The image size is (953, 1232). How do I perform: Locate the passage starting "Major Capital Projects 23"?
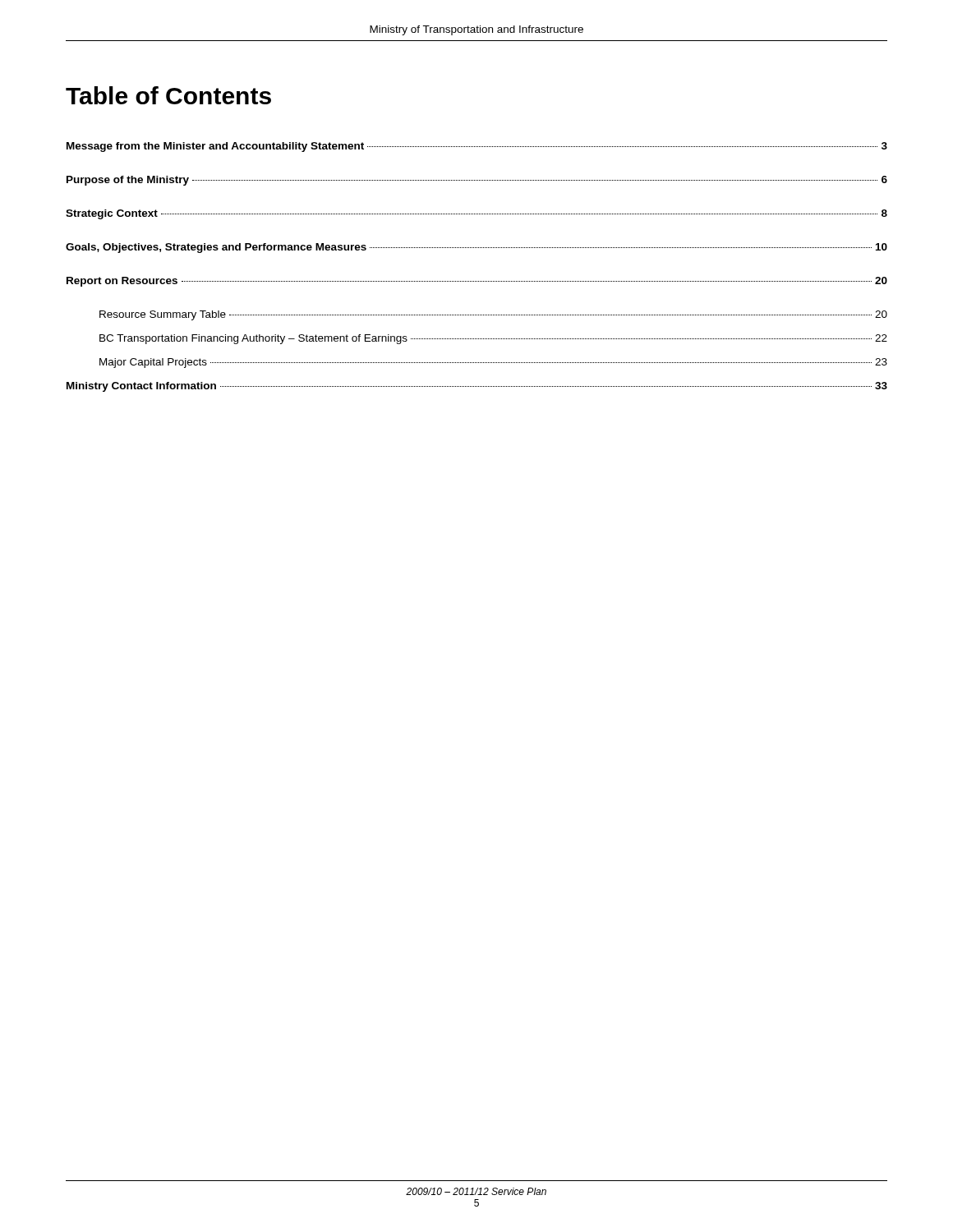(493, 362)
